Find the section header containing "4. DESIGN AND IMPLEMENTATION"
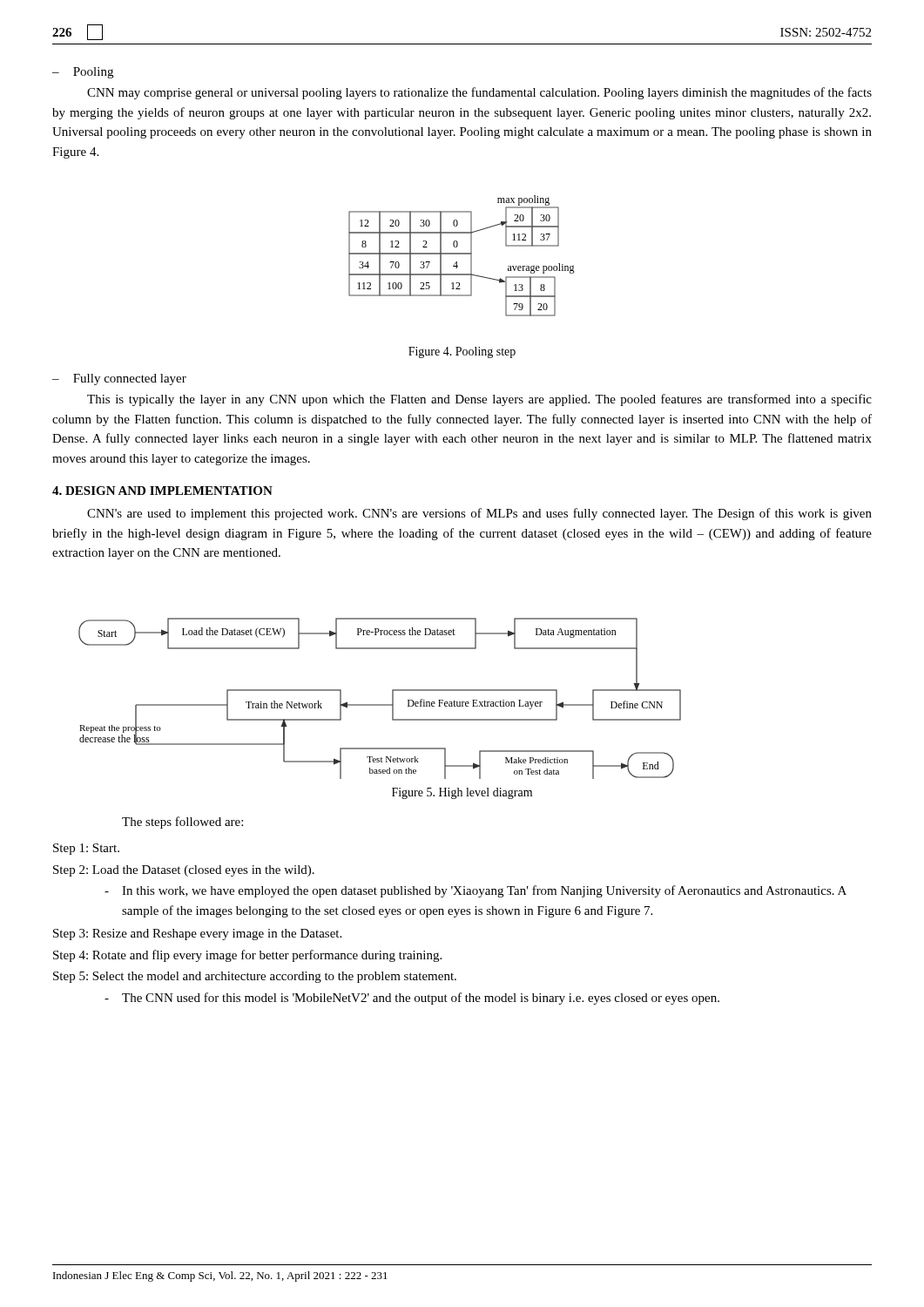 coord(162,491)
